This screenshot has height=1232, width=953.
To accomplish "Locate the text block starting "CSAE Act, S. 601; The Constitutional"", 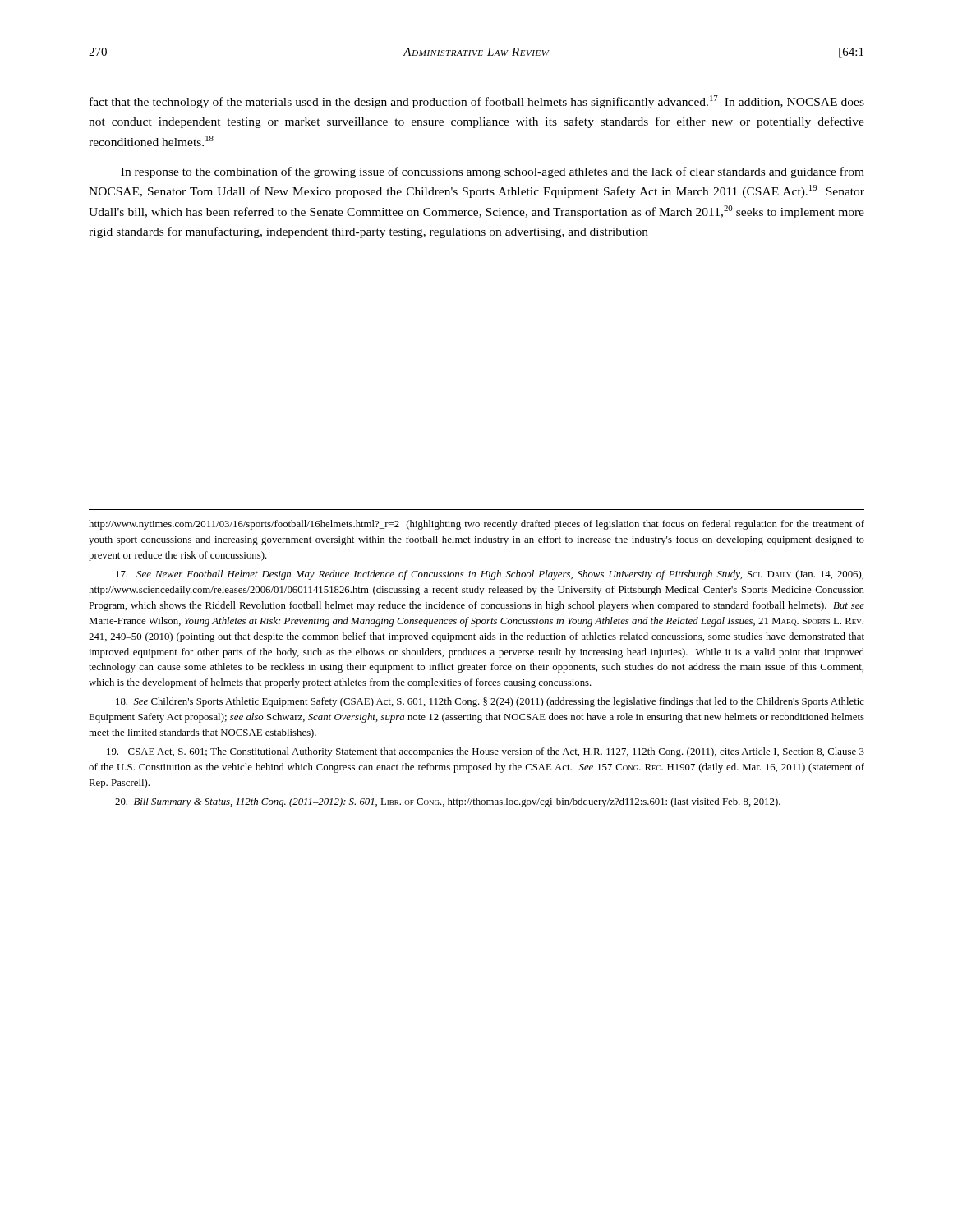I will pos(476,768).
